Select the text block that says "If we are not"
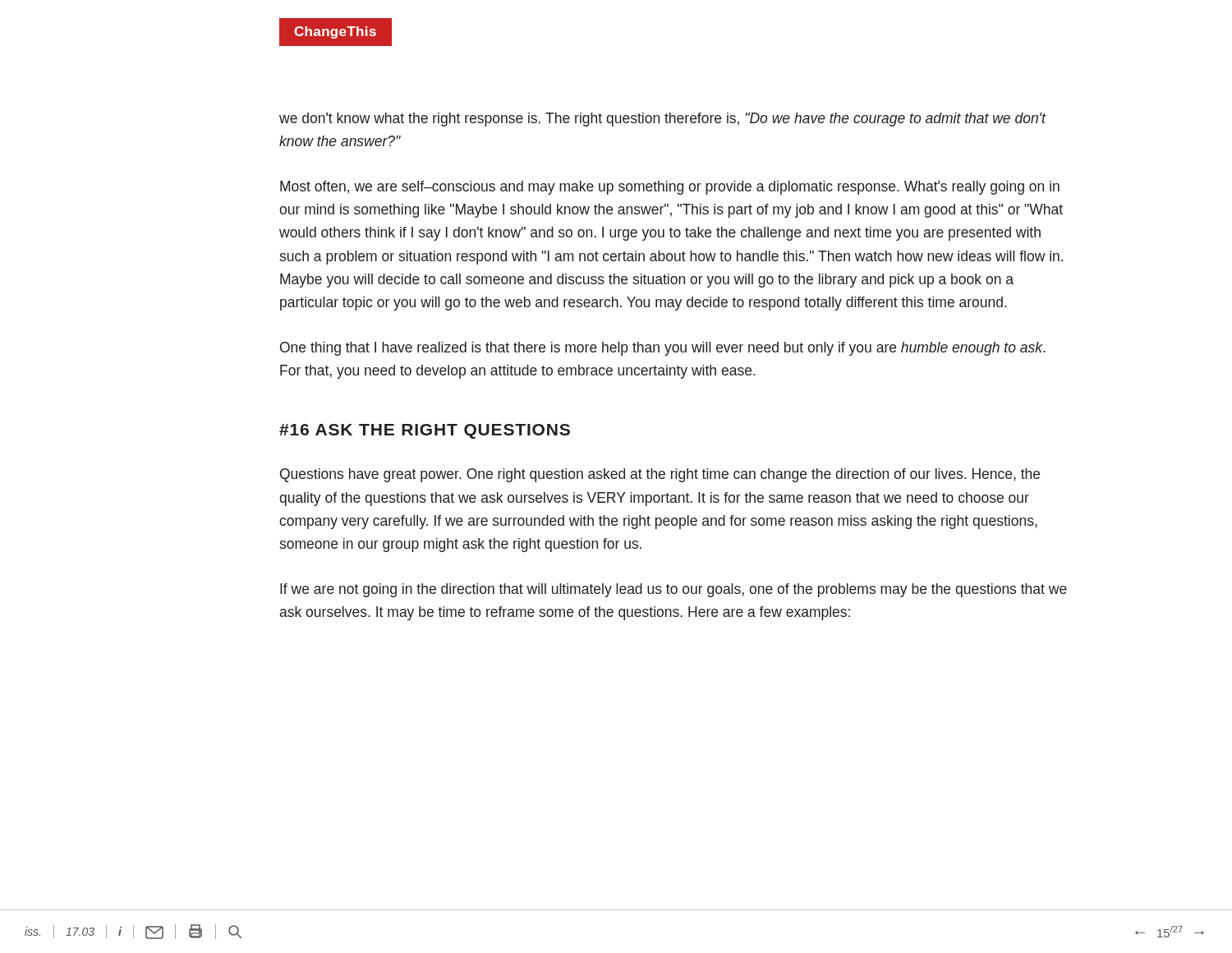 pyautogui.click(x=673, y=601)
